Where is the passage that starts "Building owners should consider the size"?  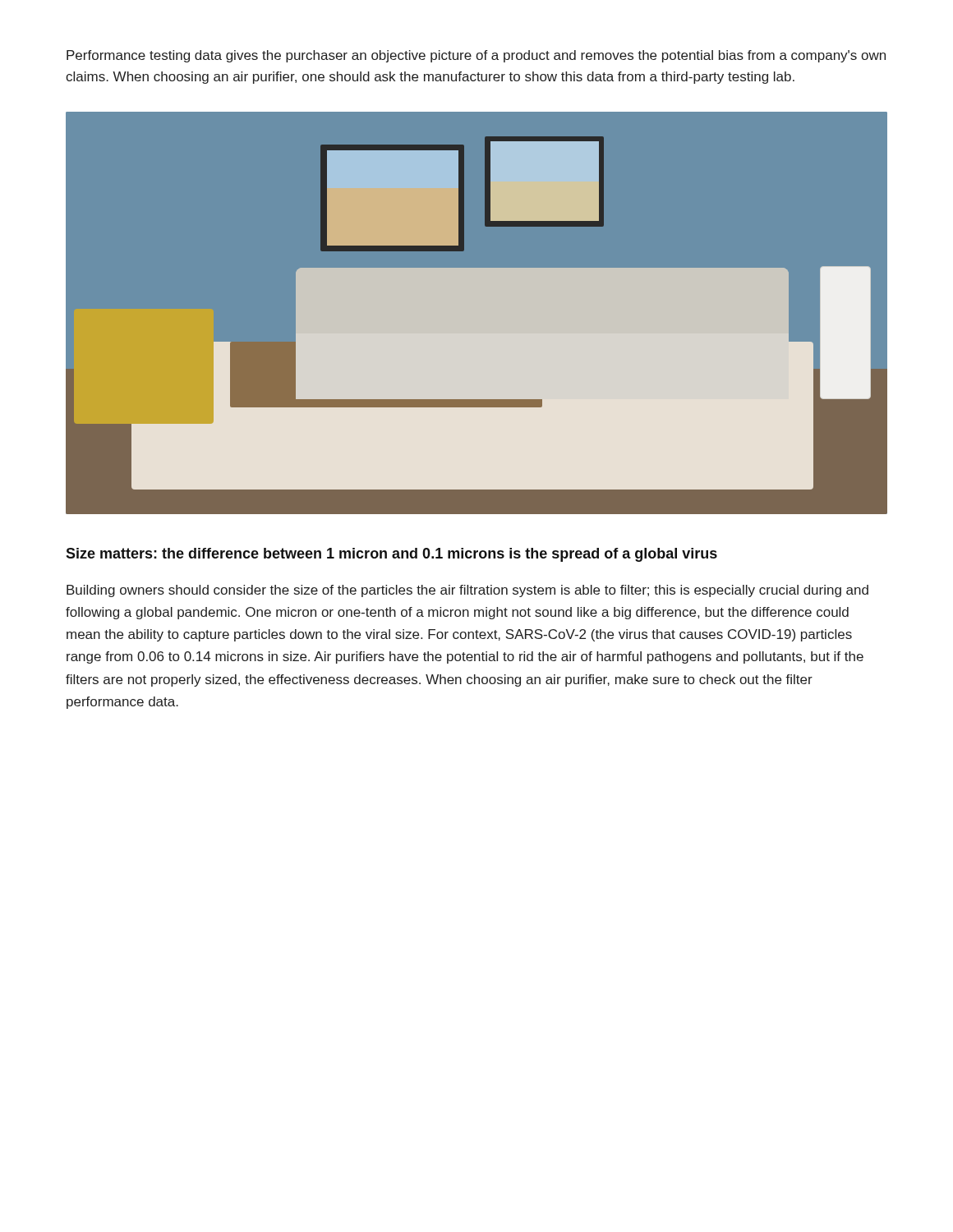tap(476, 646)
